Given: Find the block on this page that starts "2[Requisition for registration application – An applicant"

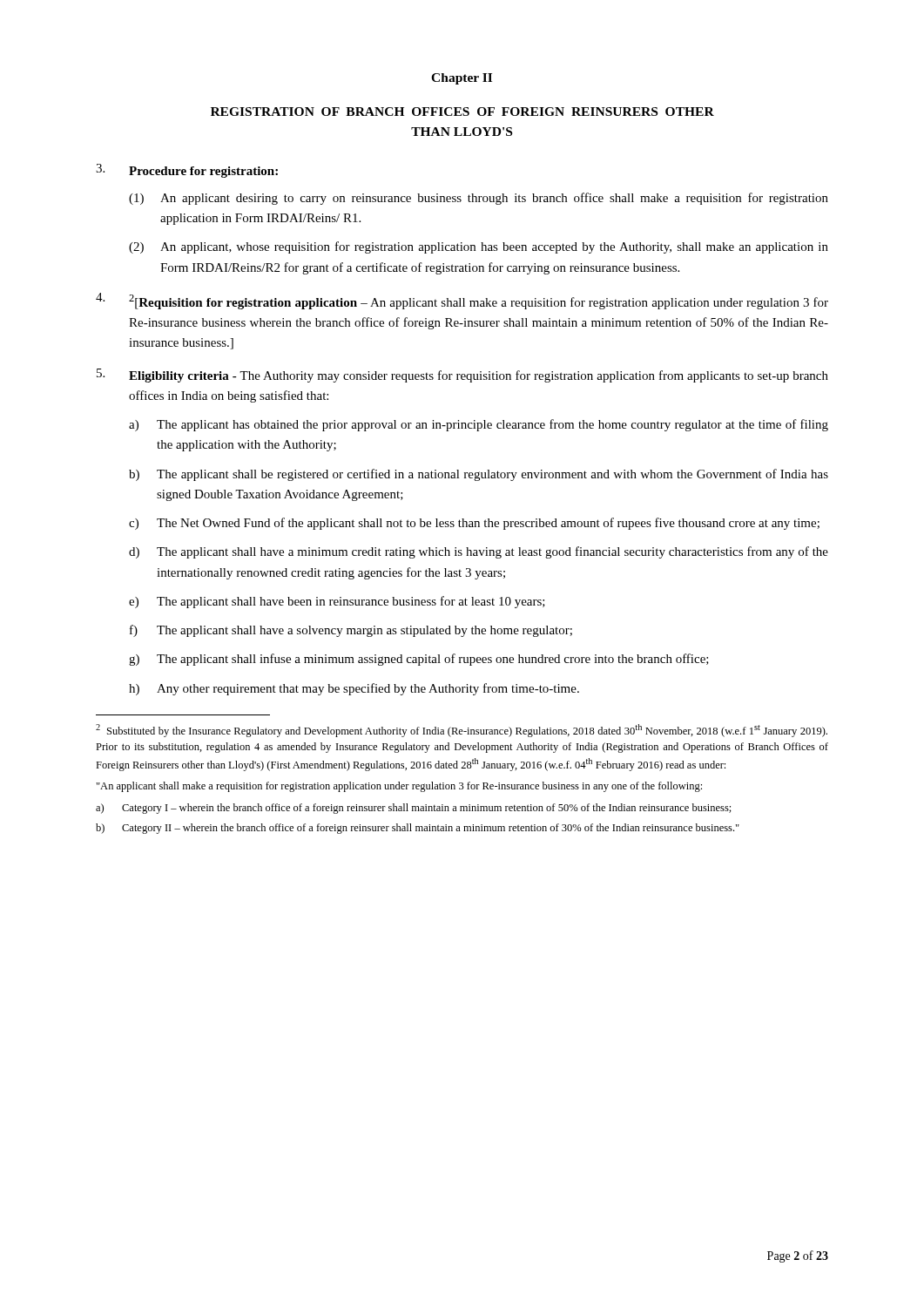Looking at the screenshot, I should [462, 322].
